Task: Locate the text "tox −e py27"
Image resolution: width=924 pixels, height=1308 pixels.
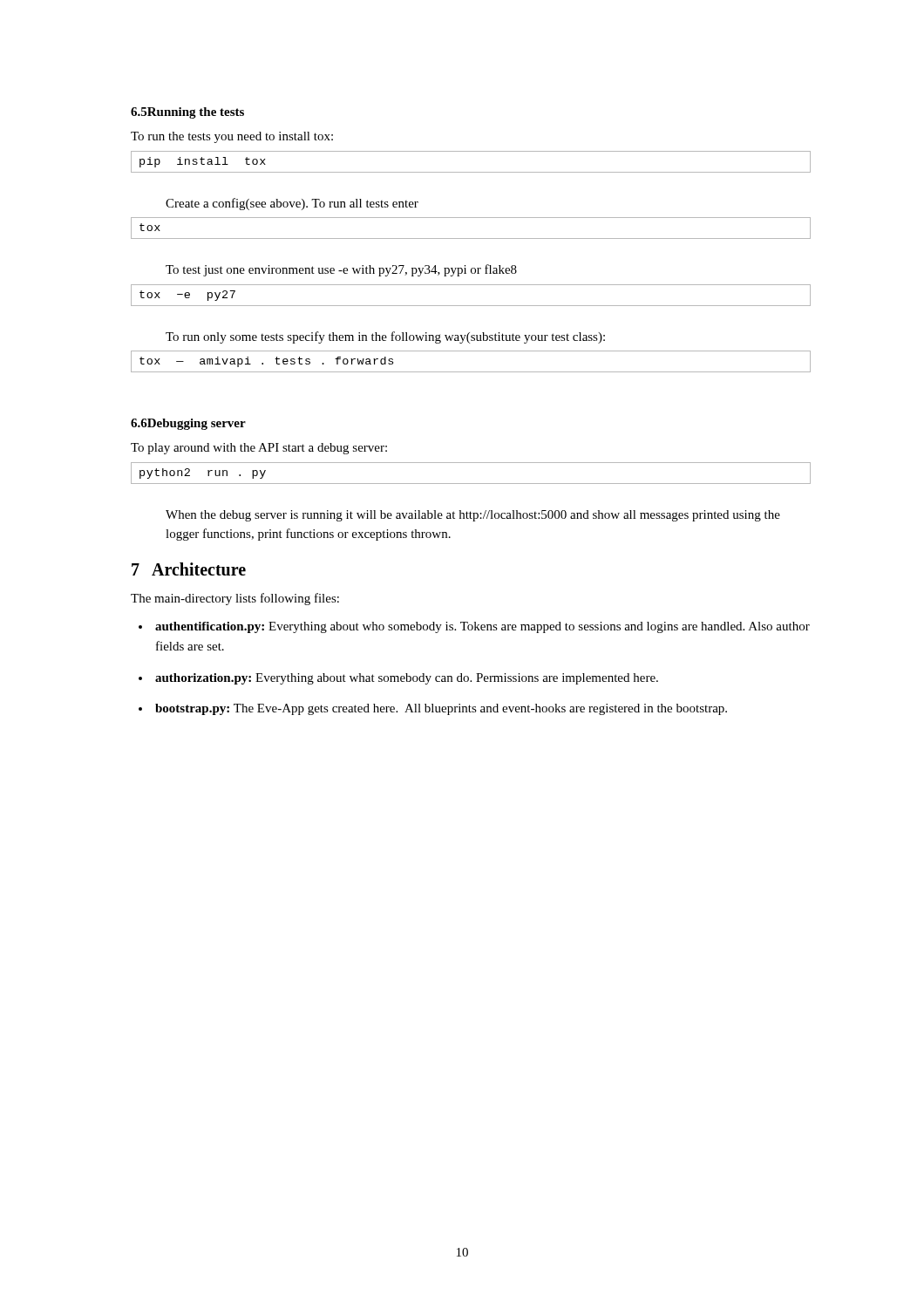Action: click(471, 295)
